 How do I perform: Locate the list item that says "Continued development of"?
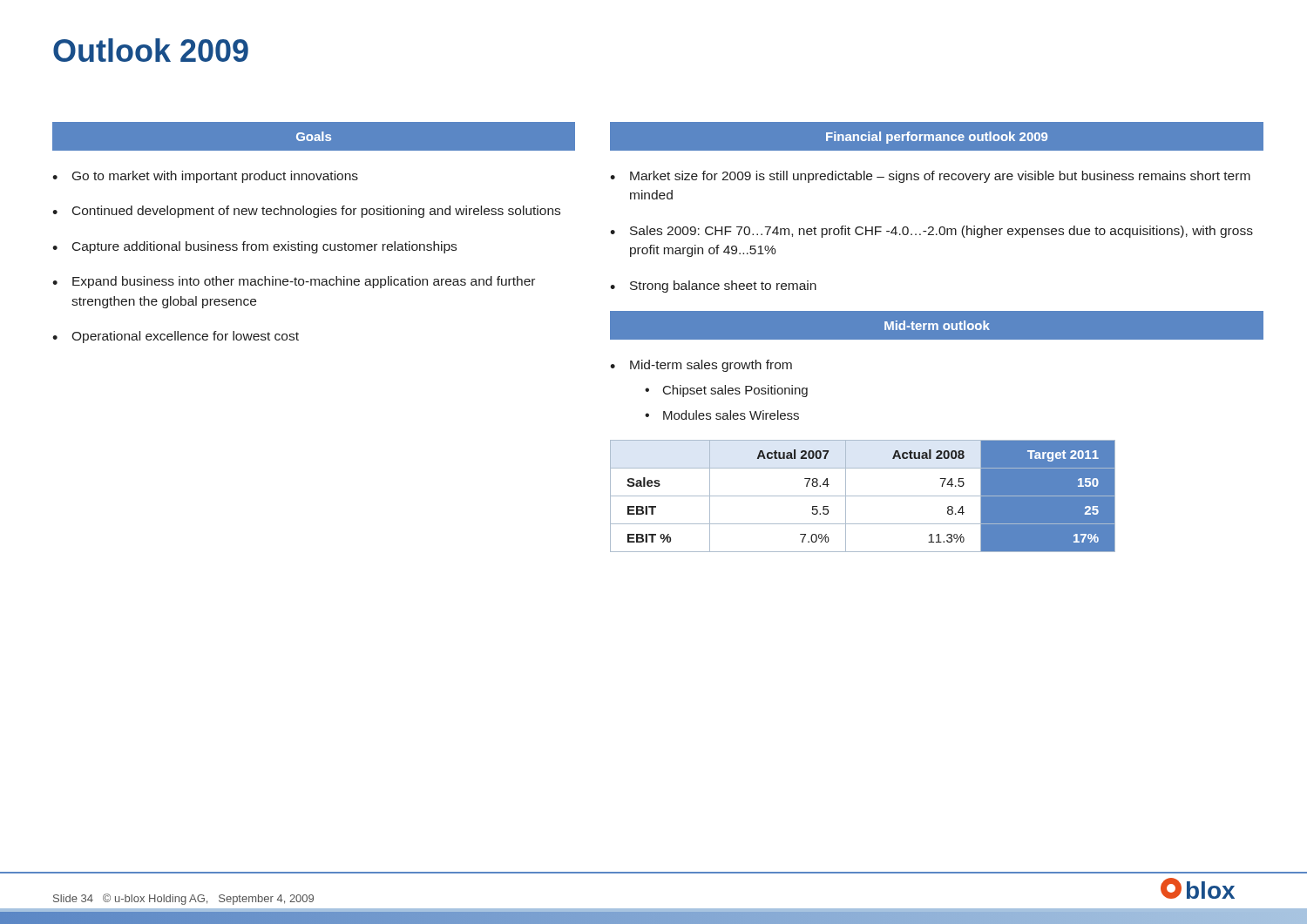316,211
